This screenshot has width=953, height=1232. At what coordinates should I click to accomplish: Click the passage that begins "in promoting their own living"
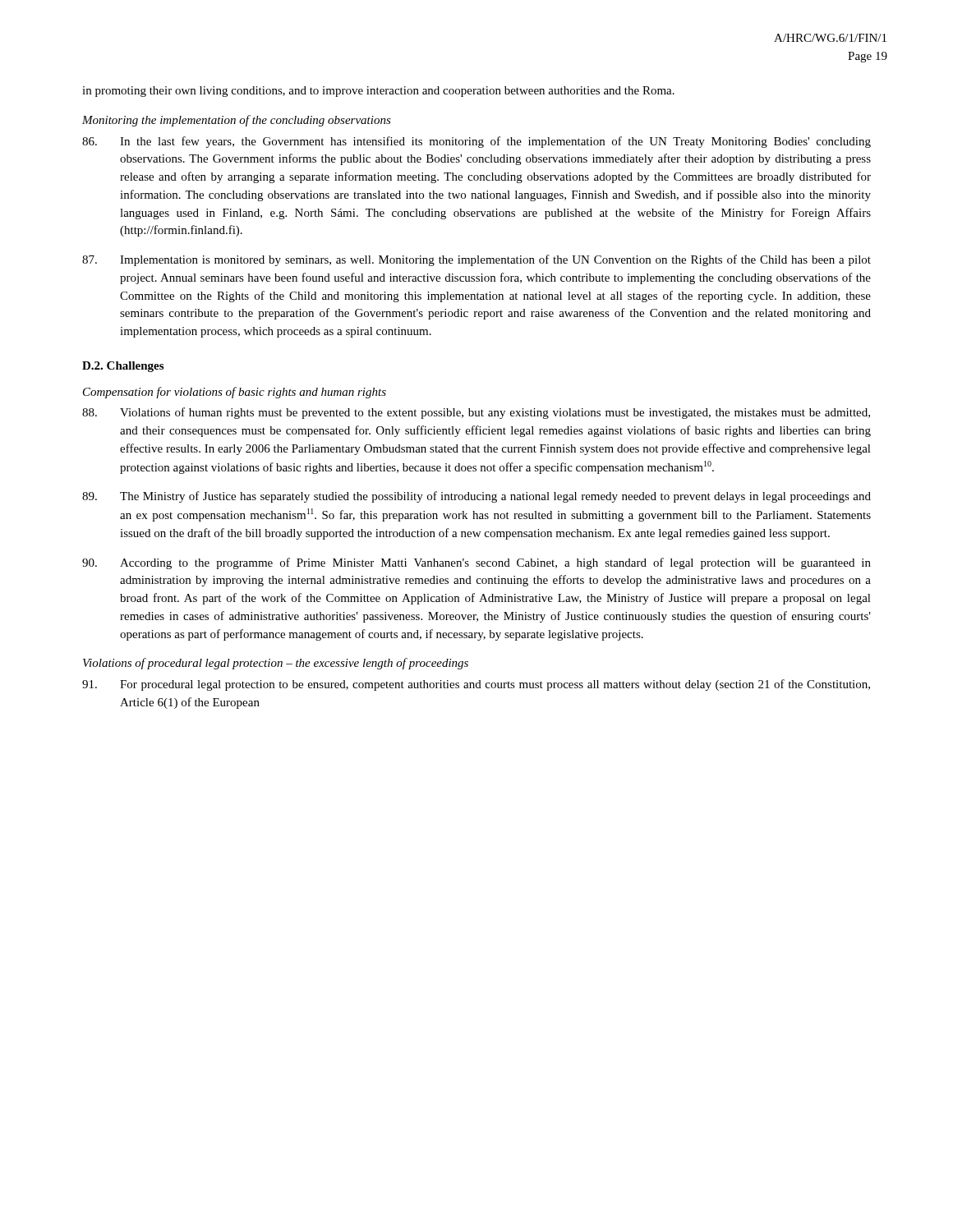point(379,90)
